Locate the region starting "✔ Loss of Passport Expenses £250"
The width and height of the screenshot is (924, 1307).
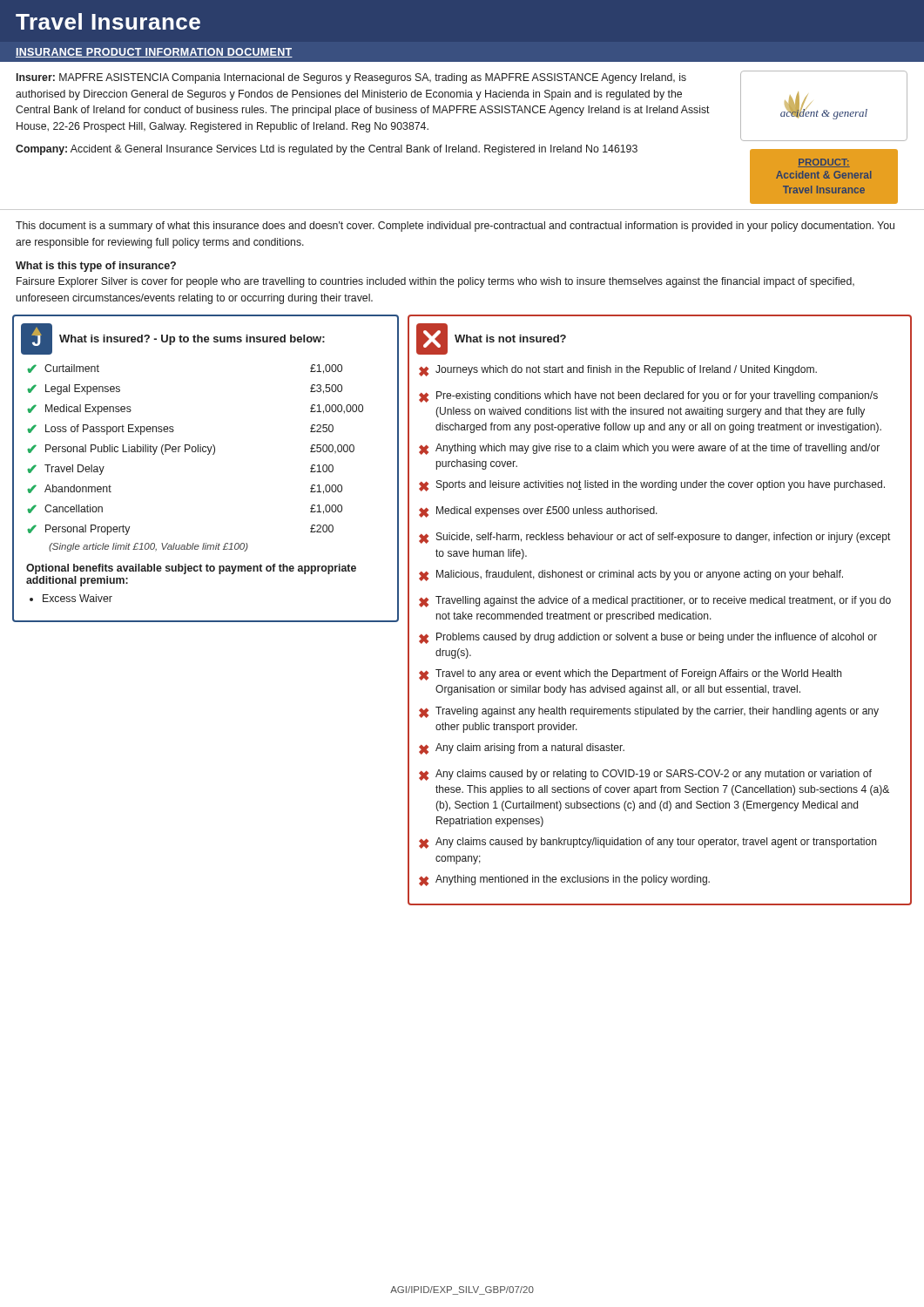click(97, 429)
